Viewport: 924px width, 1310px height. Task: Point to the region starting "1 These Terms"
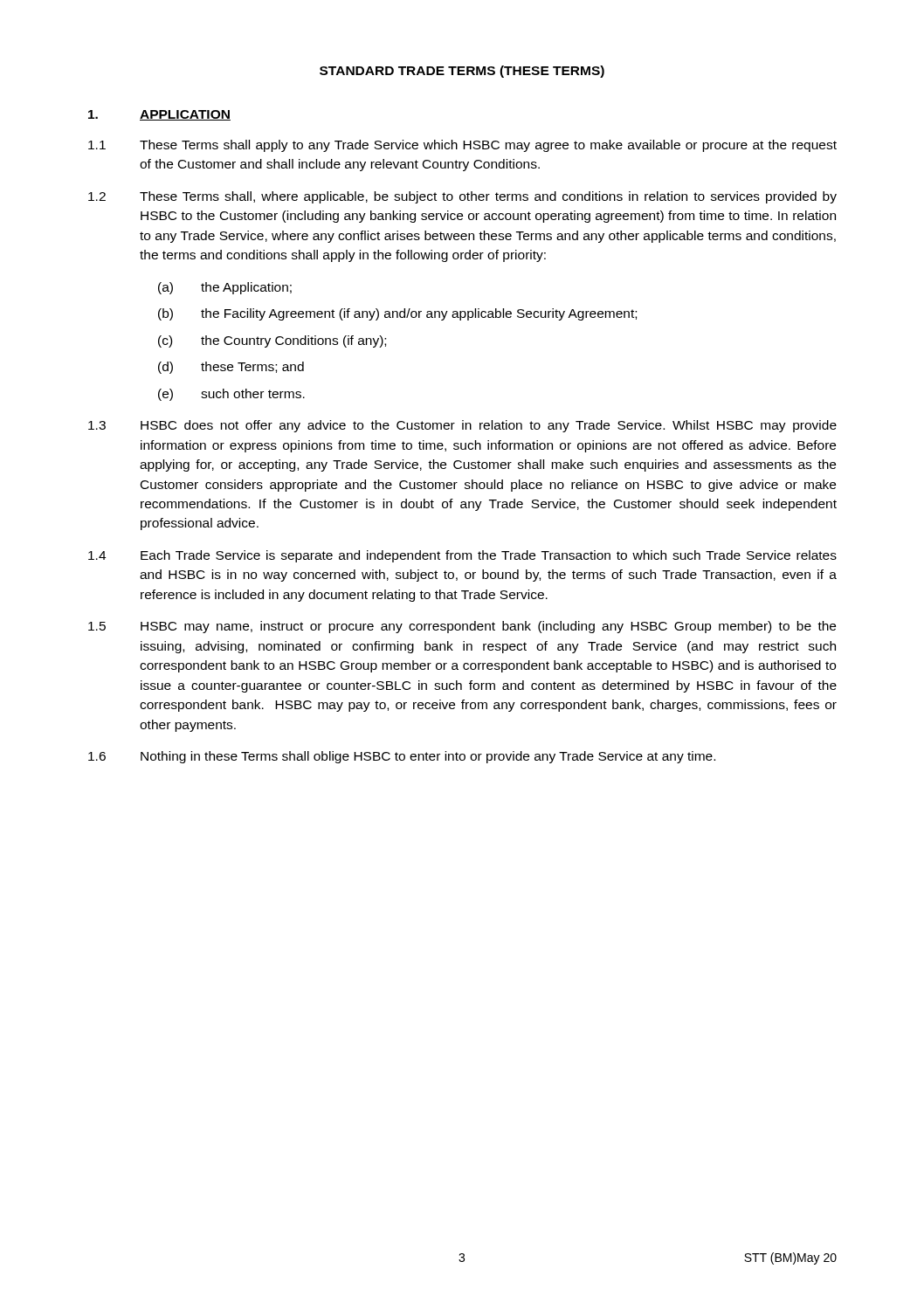coord(462,155)
